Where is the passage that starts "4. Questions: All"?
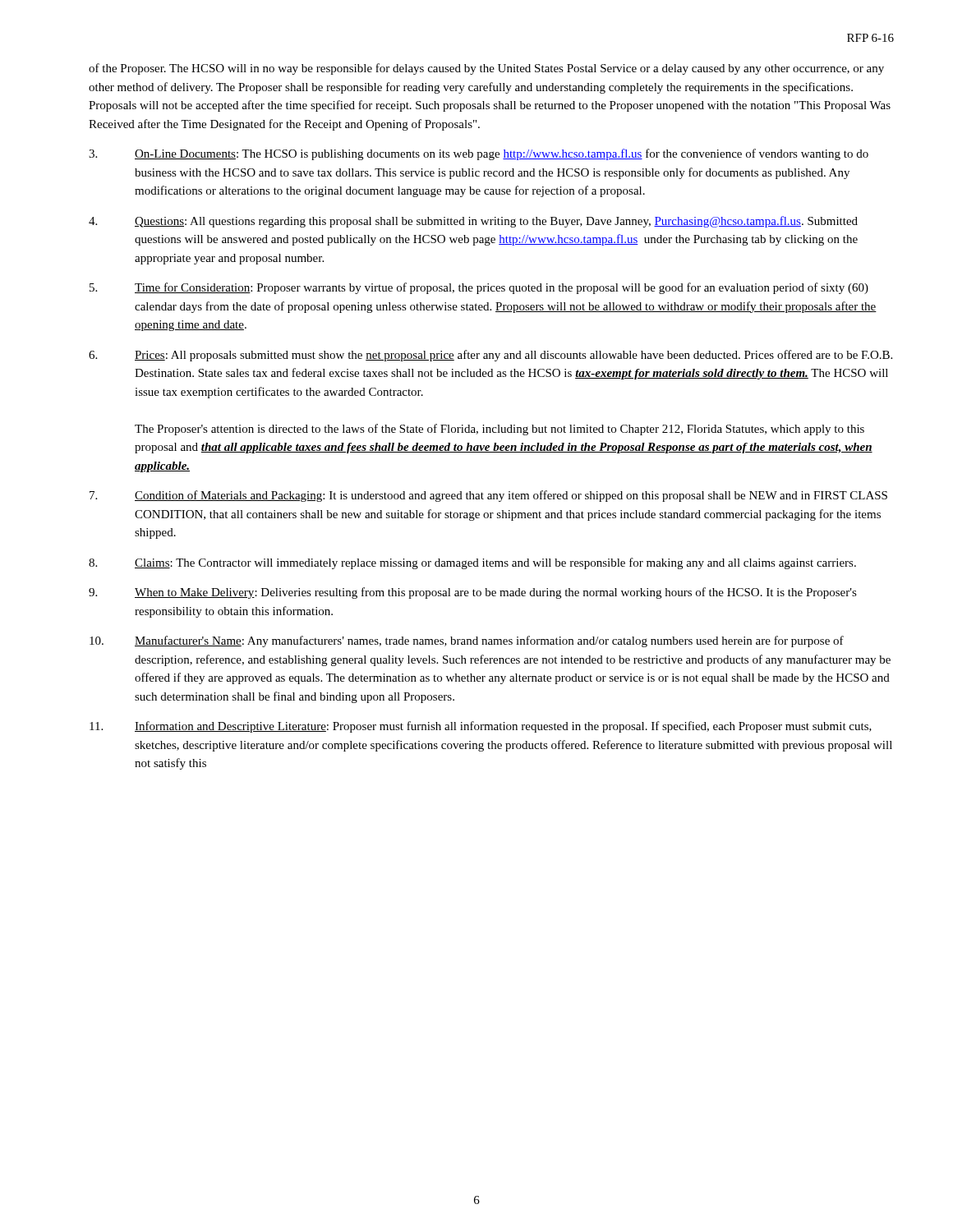The image size is (953, 1232). (491, 239)
